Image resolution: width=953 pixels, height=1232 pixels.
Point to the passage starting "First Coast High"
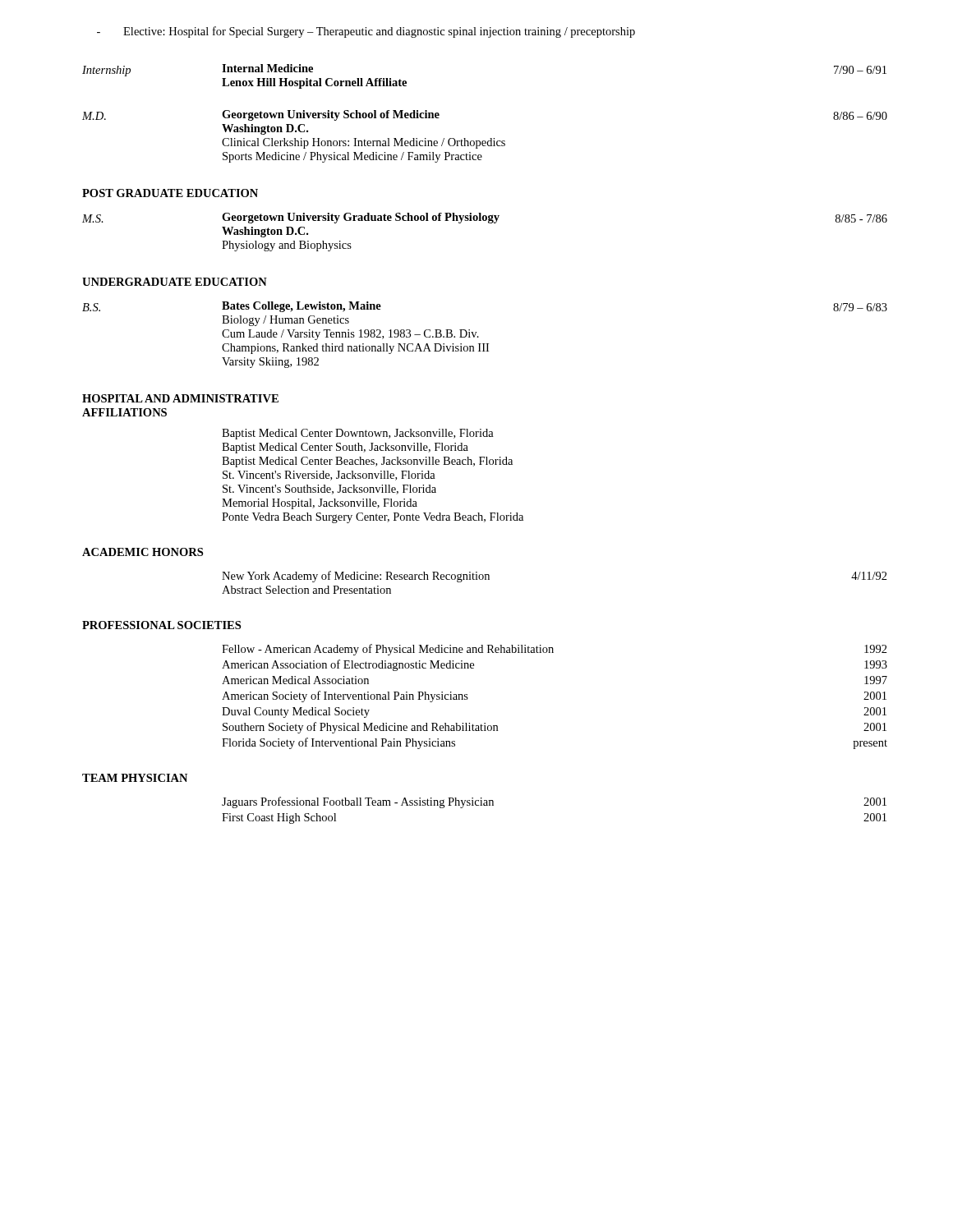pos(281,817)
